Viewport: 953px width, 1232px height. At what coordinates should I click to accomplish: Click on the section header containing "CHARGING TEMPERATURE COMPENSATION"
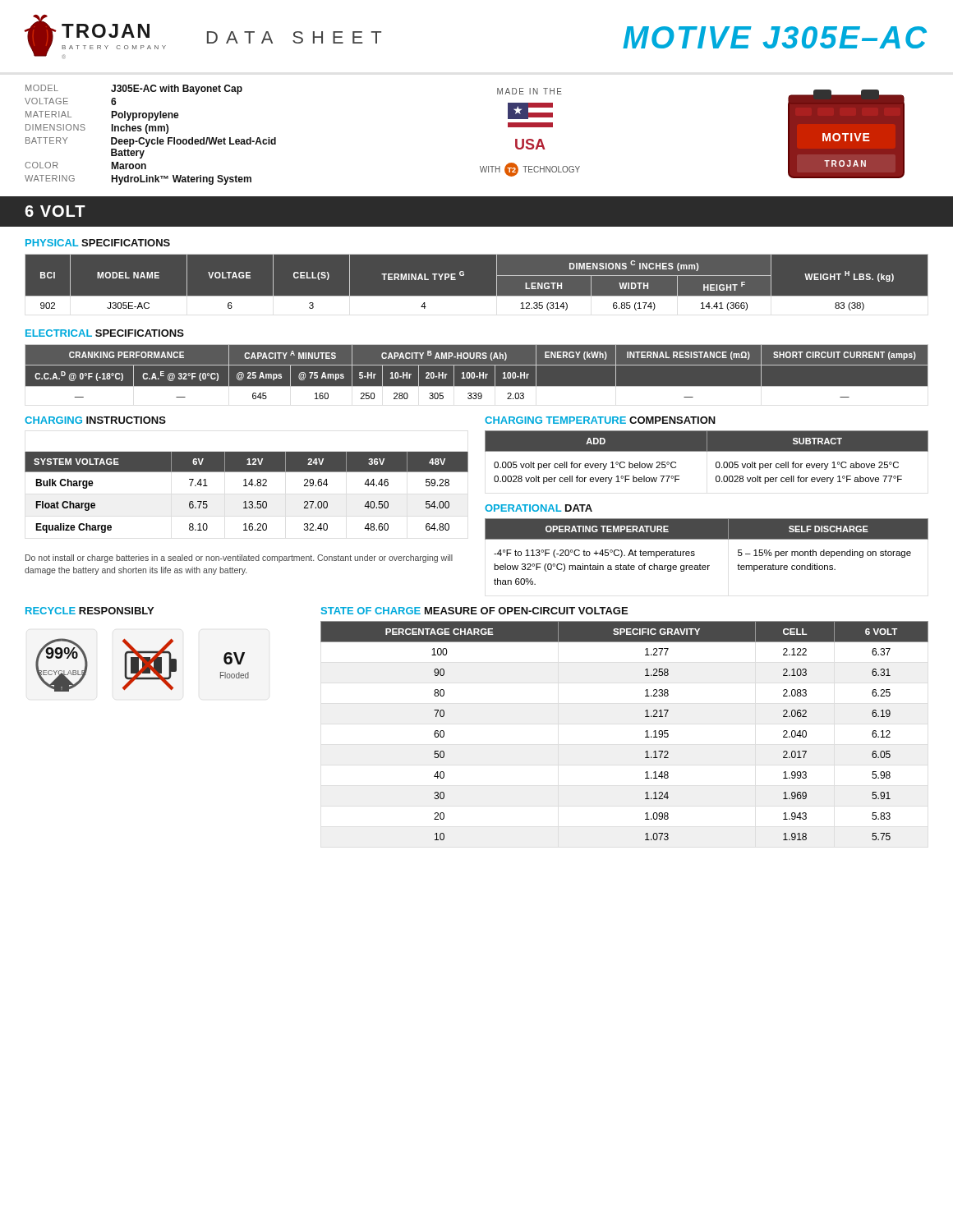click(600, 420)
